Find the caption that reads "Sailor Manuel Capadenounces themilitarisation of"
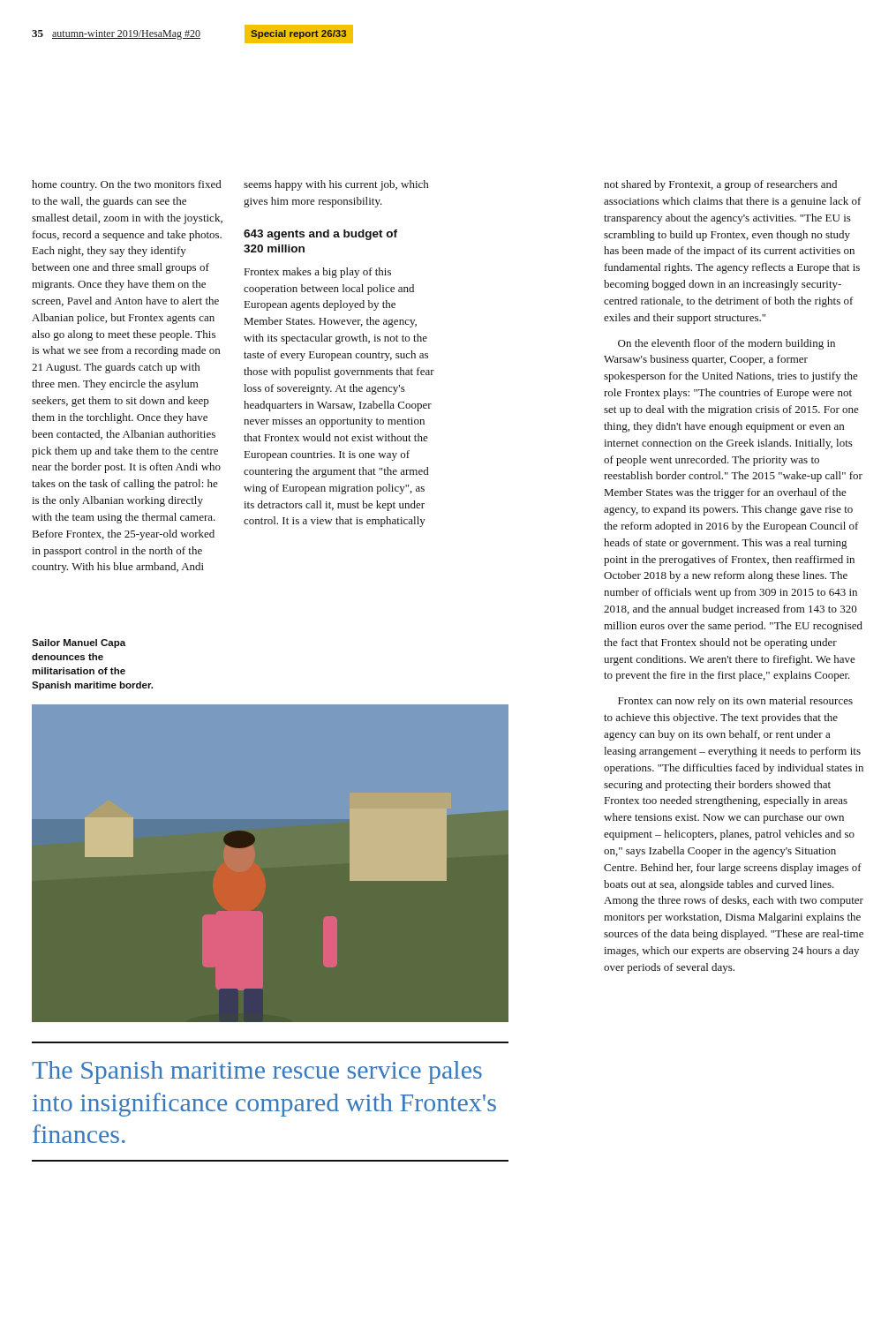Image resolution: width=896 pixels, height=1324 pixels. 120,664
